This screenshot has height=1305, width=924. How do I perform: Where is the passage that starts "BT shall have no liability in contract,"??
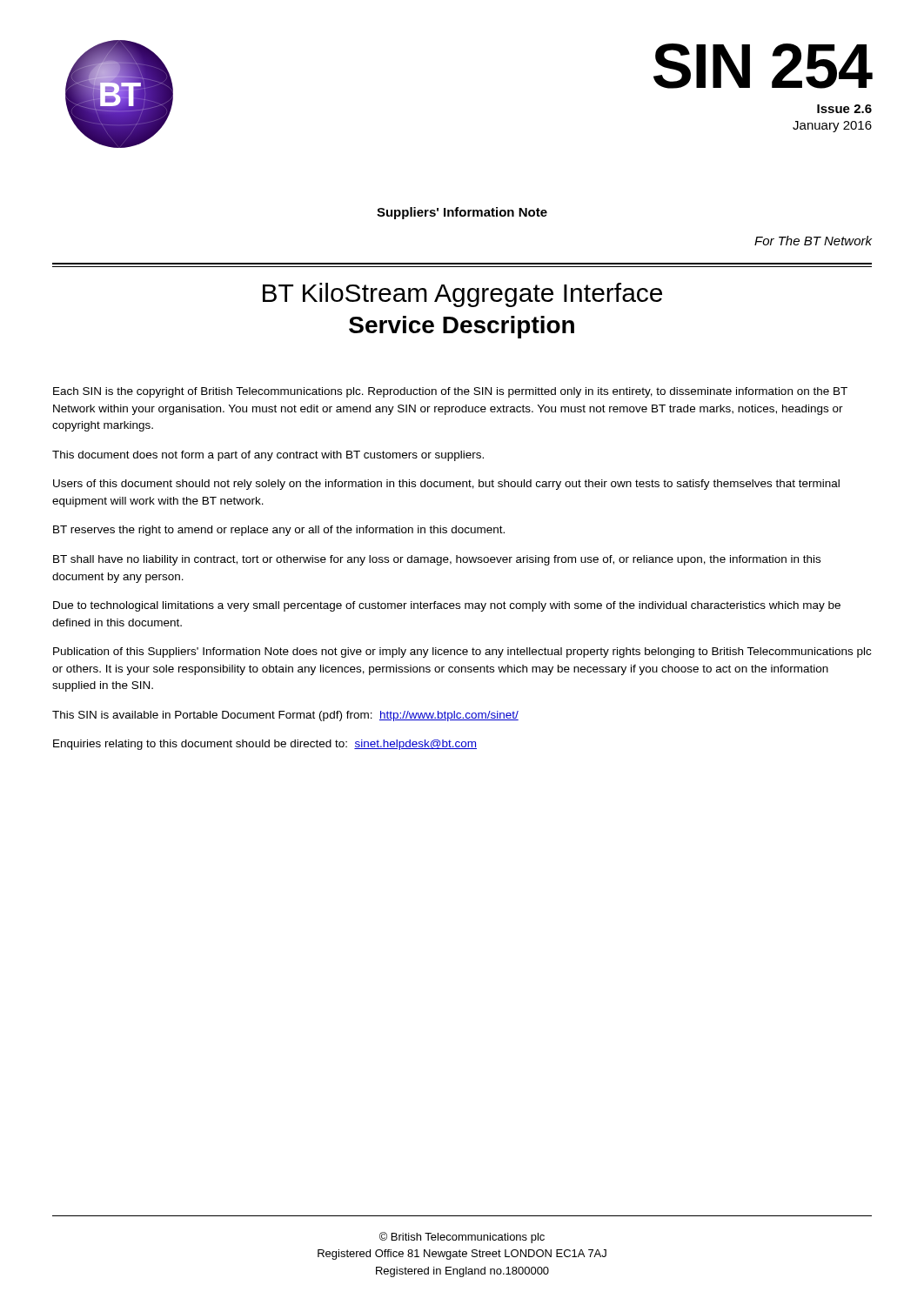437,567
